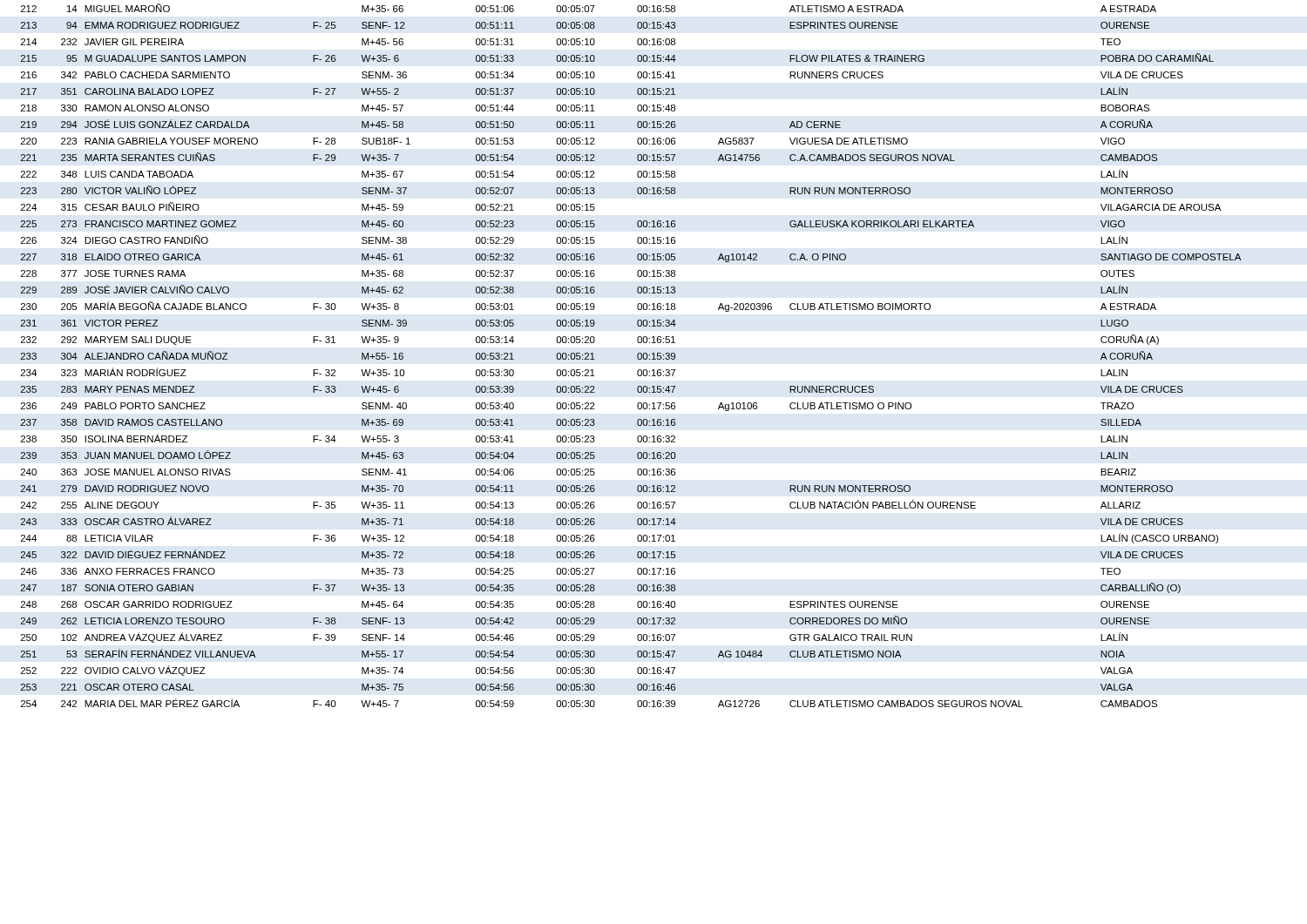The image size is (1307, 924).
Task: Find the table that mentions "CESAR BAULO PIÑEIRO"
Action: tap(654, 462)
